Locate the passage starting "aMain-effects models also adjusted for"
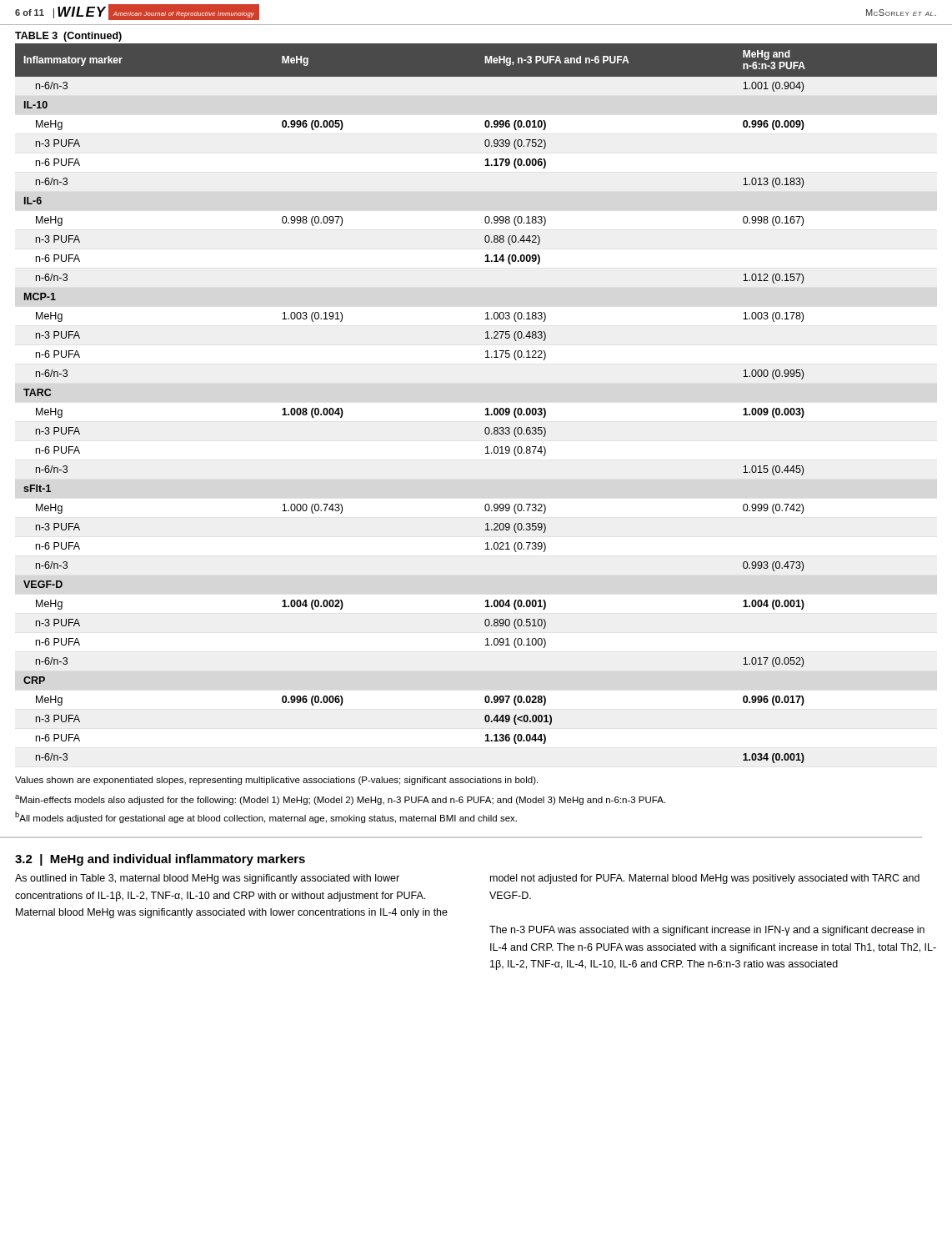952x1251 pixels. coord(341,798)
